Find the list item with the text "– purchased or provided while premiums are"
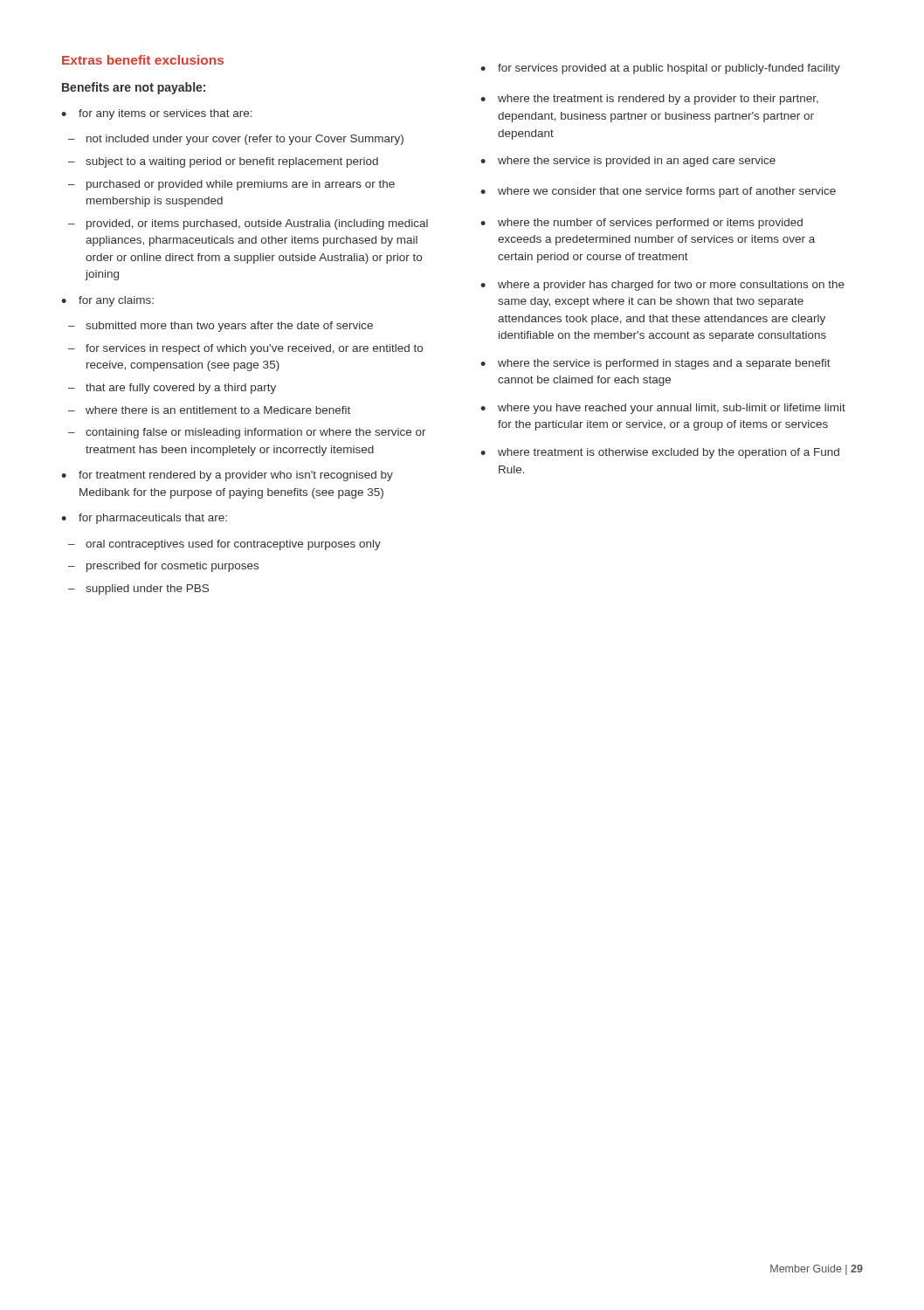The height and width of the screenshot is (1310, 924). point(257,192)
